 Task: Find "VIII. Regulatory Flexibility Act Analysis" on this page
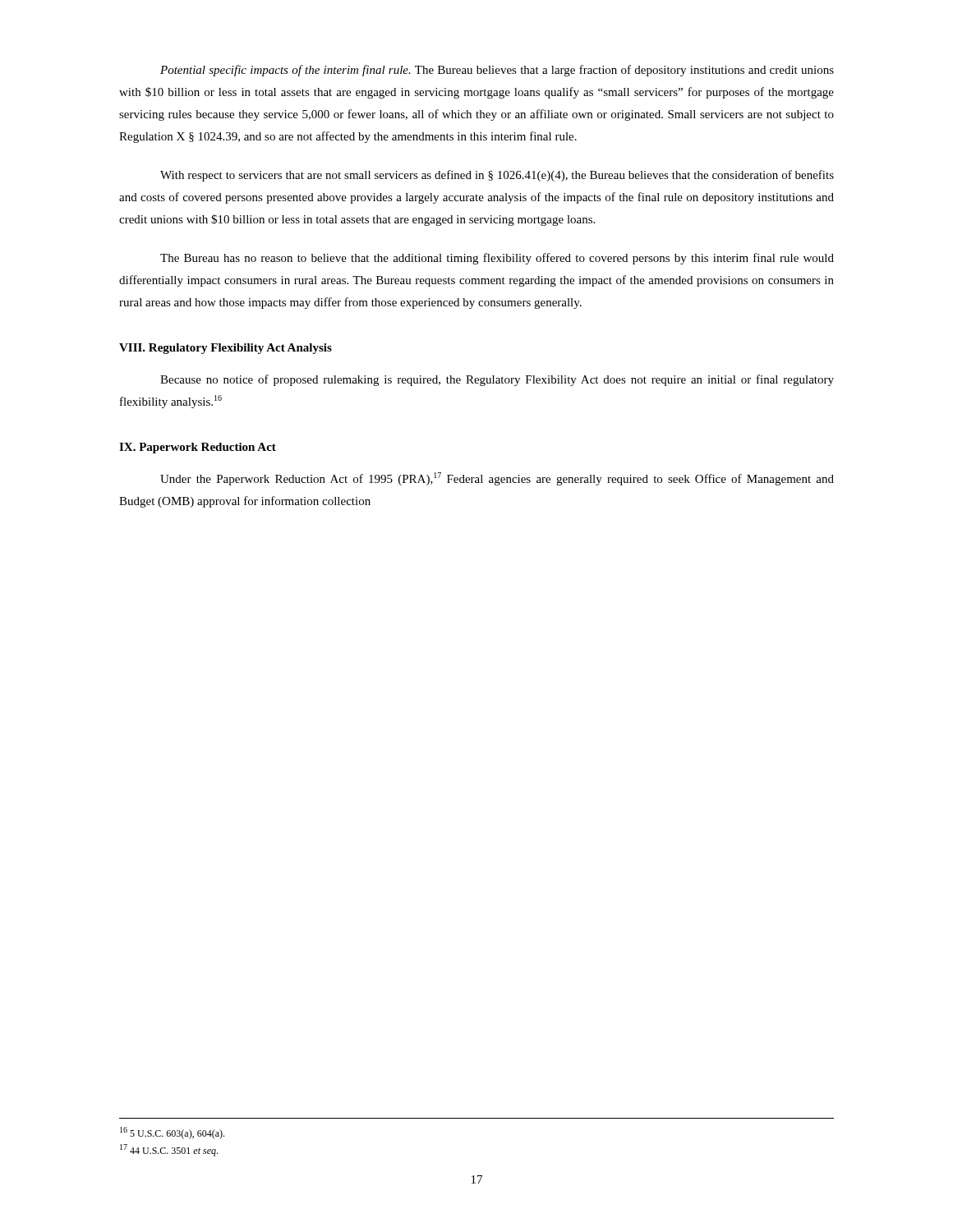pos(226,349)
